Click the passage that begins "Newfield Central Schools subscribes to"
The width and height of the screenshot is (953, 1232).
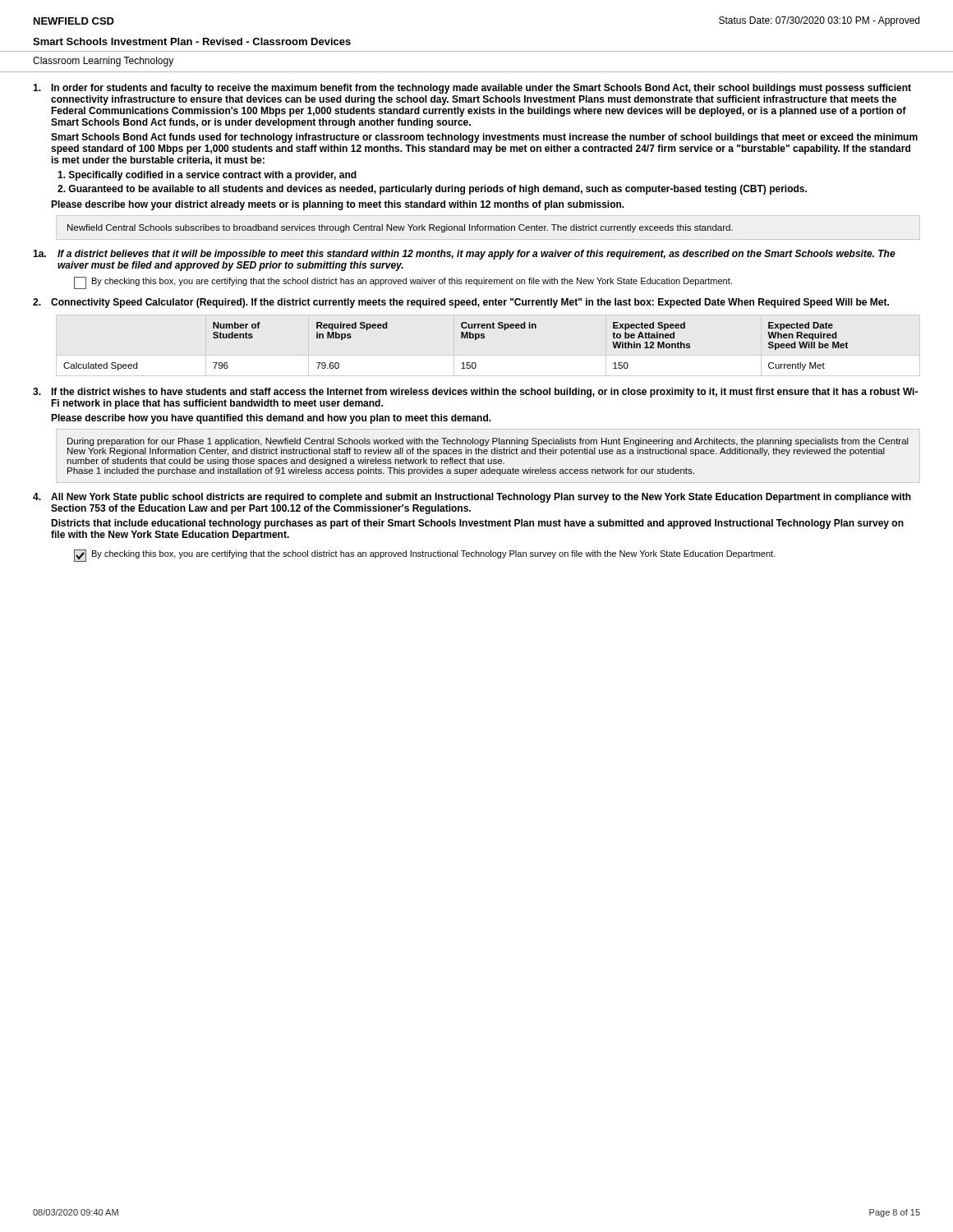click(x=400, y=228)
